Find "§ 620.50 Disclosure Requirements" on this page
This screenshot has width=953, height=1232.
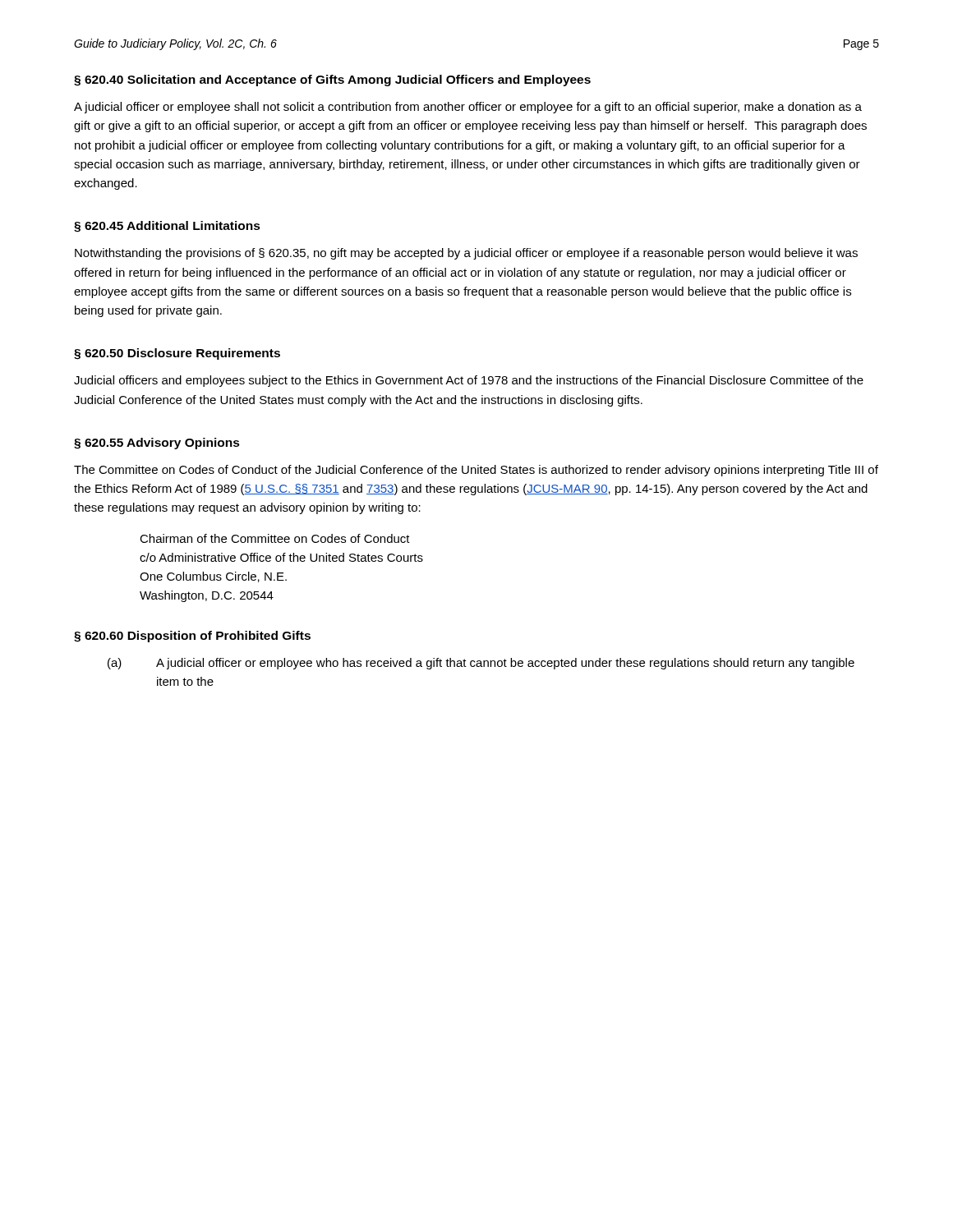point(177,353)
